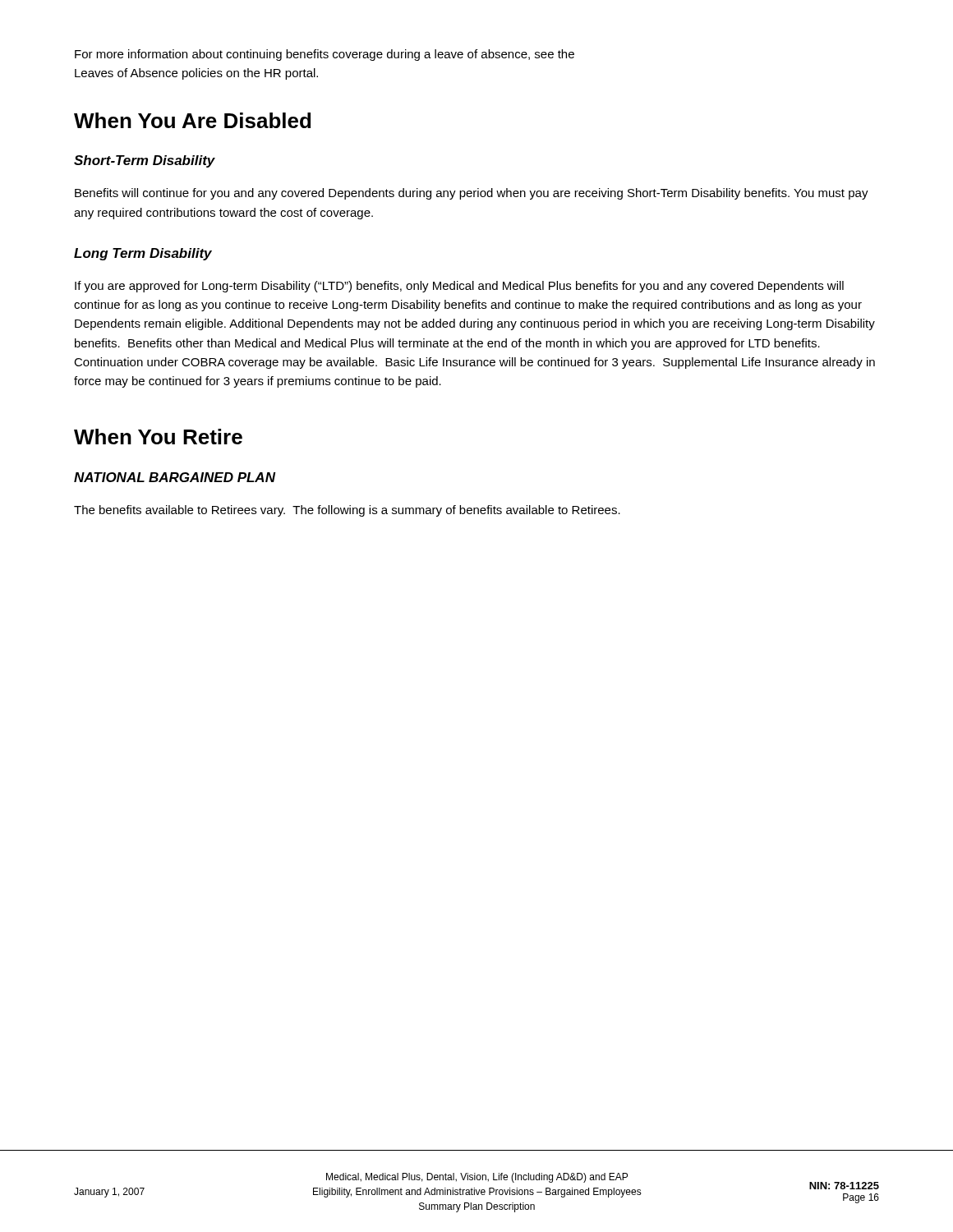Where does it say "When You Are Disabled"?

(x=192, y=120)
